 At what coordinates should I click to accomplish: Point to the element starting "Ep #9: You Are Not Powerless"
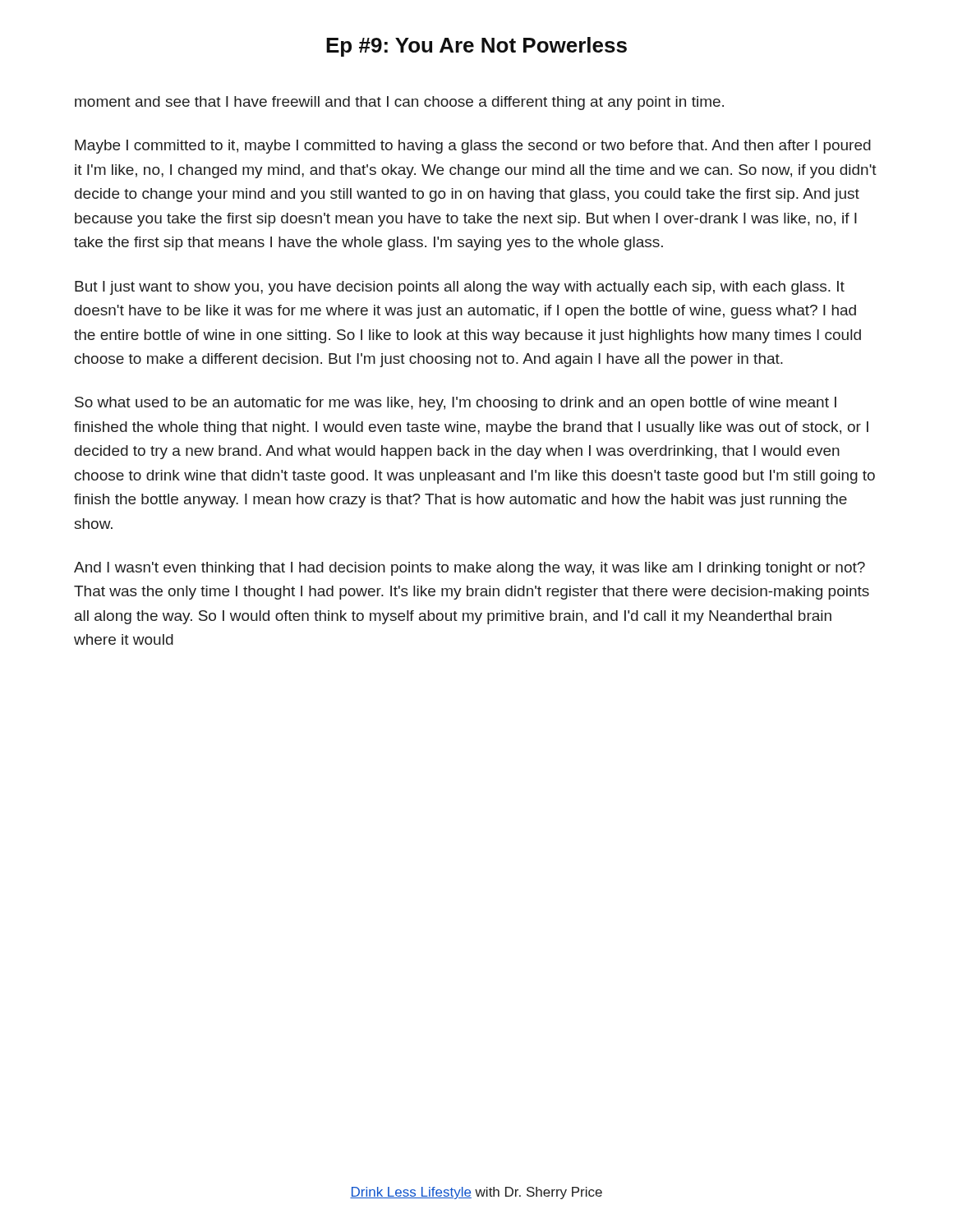[476, 46]
